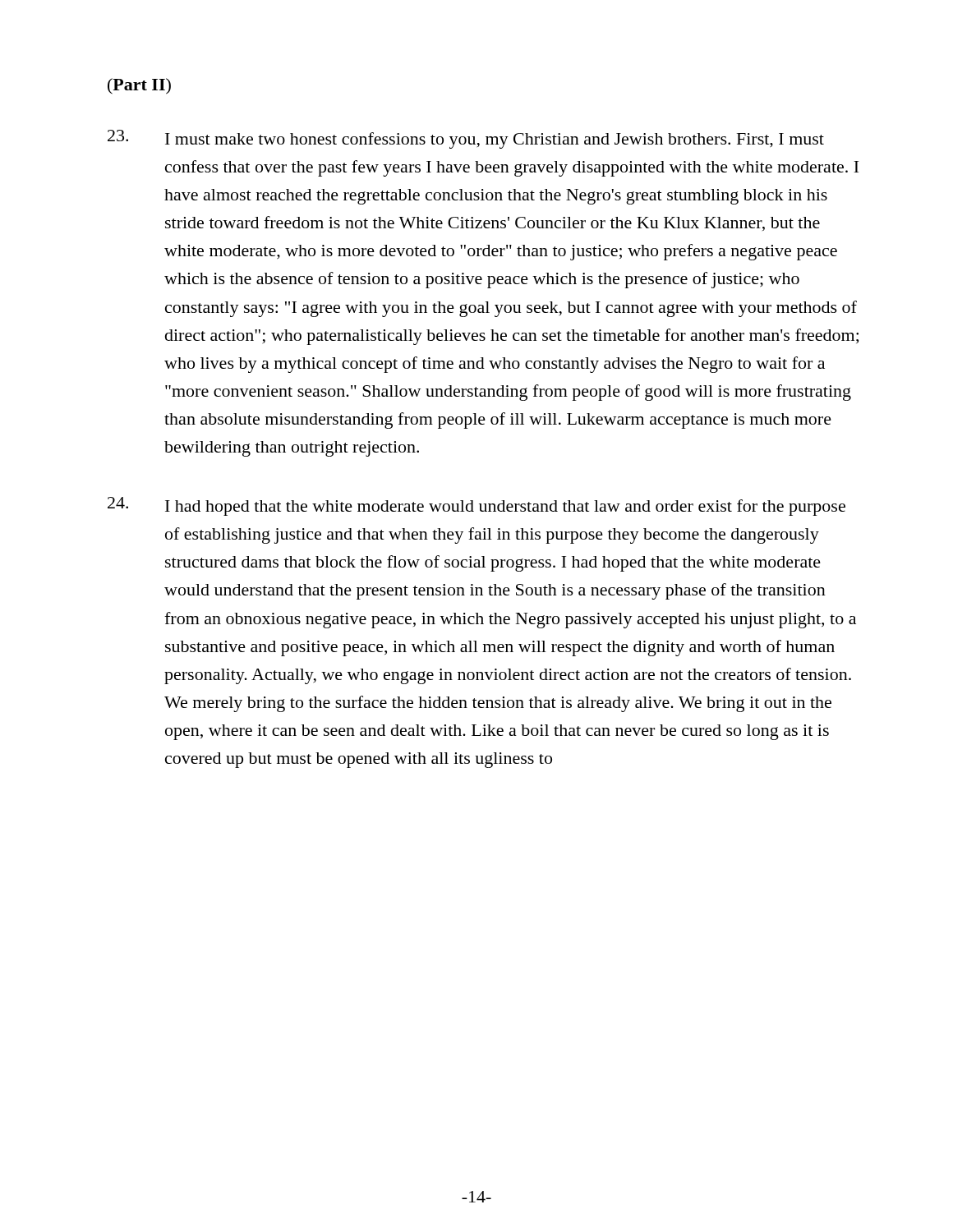Image resolution: width=953 pixels, height=1232 pixels.
Task: Select the section header
Action: 139,84
